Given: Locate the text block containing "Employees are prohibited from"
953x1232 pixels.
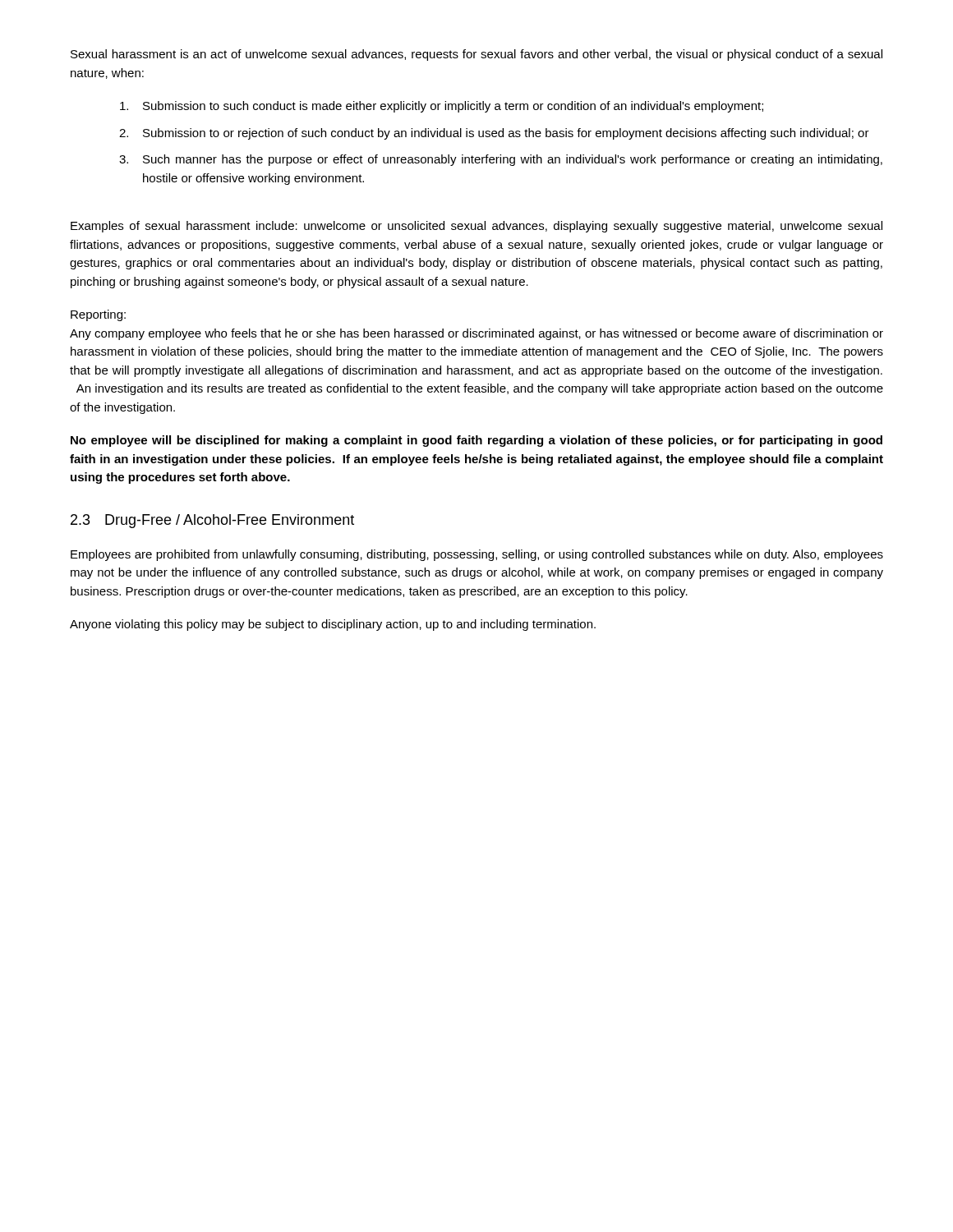Looking at the screenshot, I should pyautogui.click(x=476, y=572).
